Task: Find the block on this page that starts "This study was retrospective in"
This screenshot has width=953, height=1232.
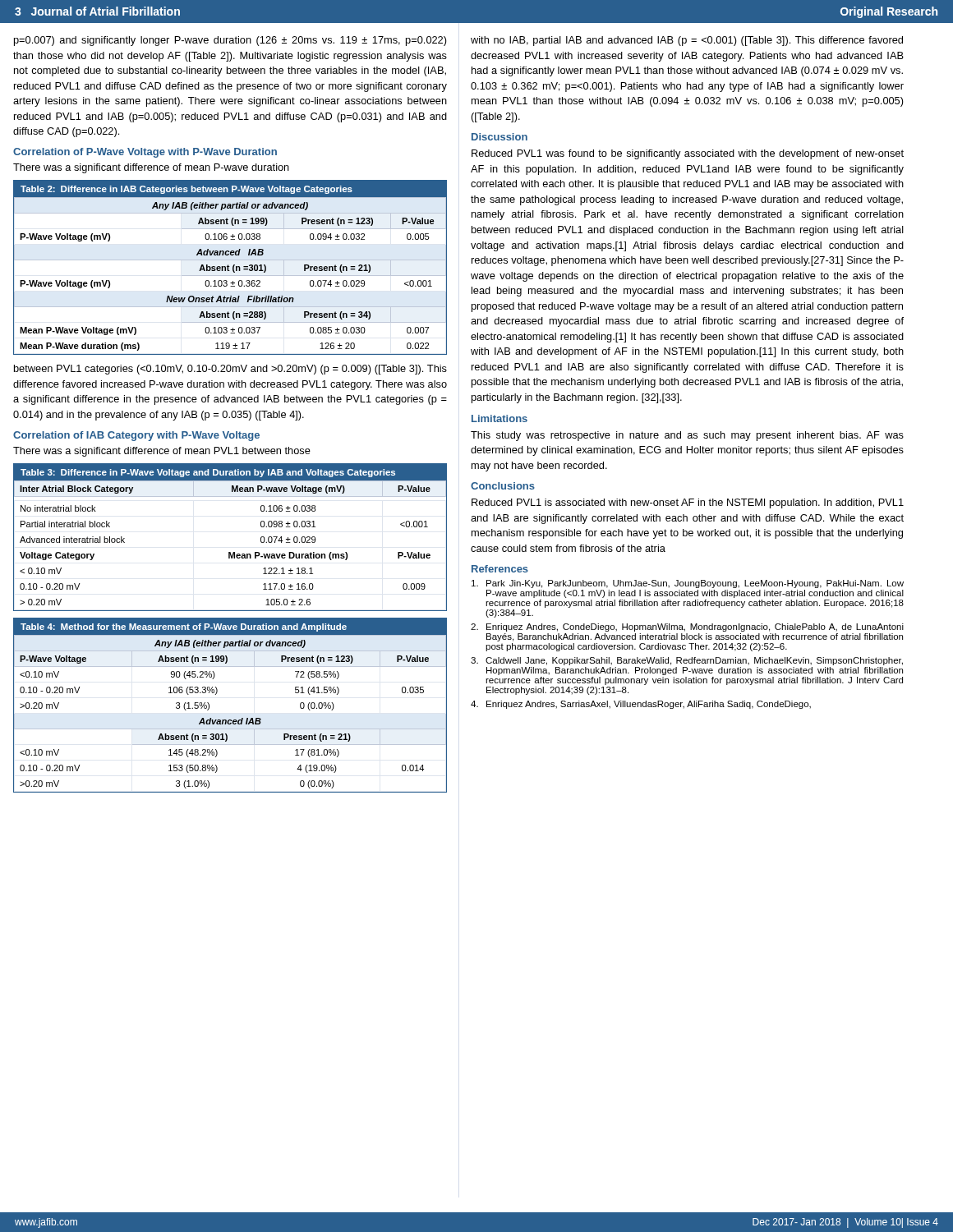Action: click(x=687, y=450)
